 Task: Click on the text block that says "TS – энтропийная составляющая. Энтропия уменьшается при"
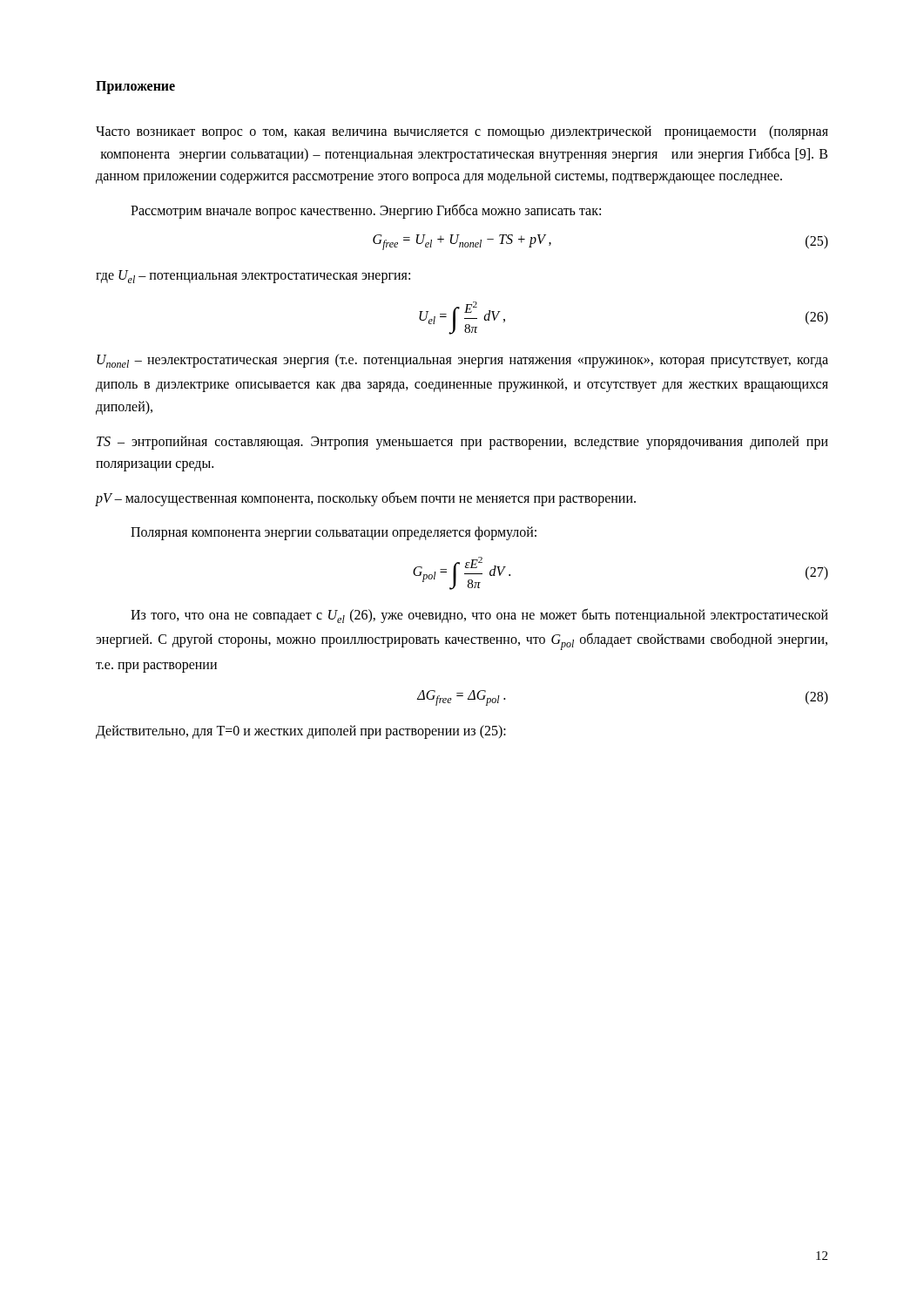pyautogui.click(x=462, y=452)
